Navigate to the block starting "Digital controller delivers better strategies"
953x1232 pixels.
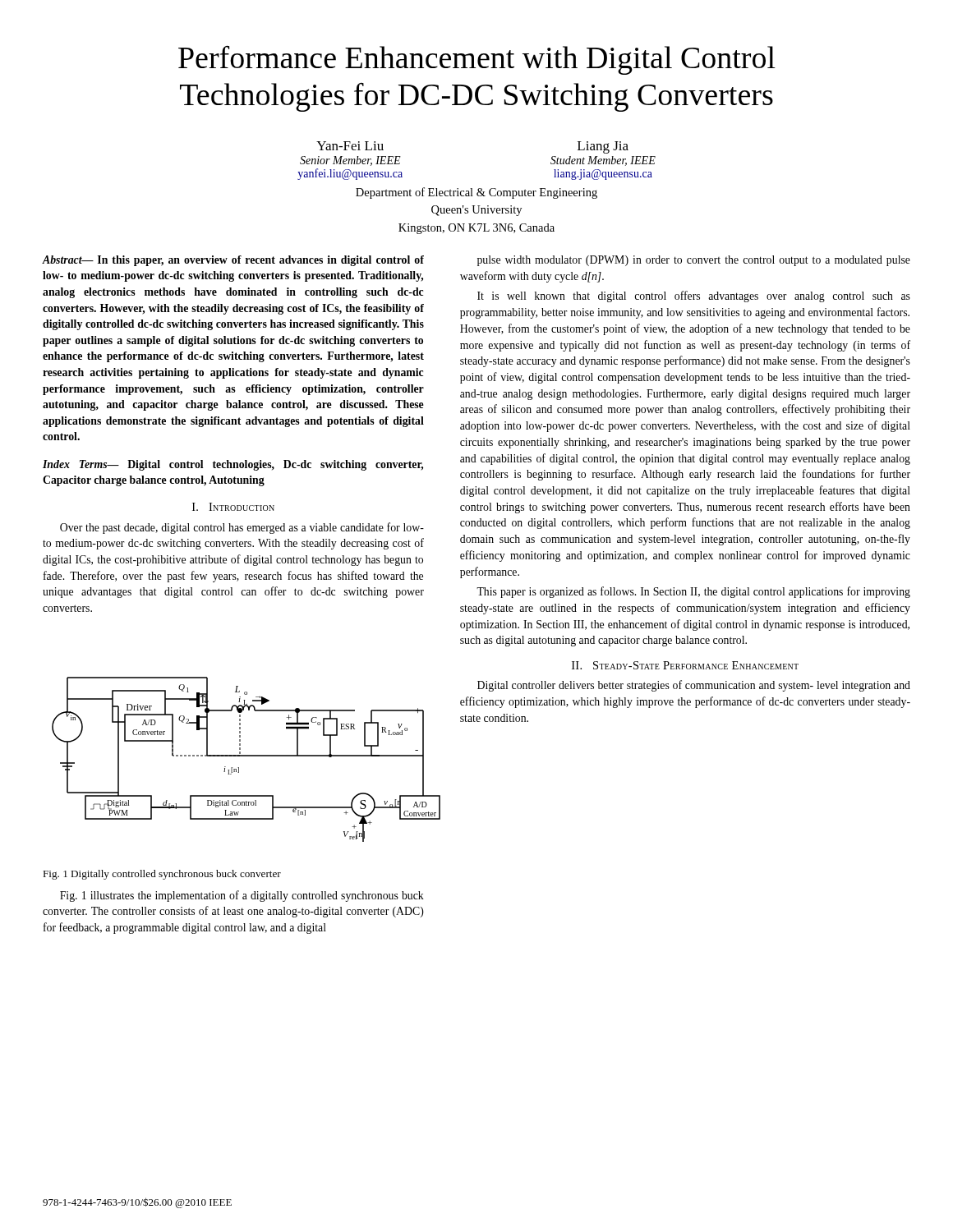coord(685,702)
